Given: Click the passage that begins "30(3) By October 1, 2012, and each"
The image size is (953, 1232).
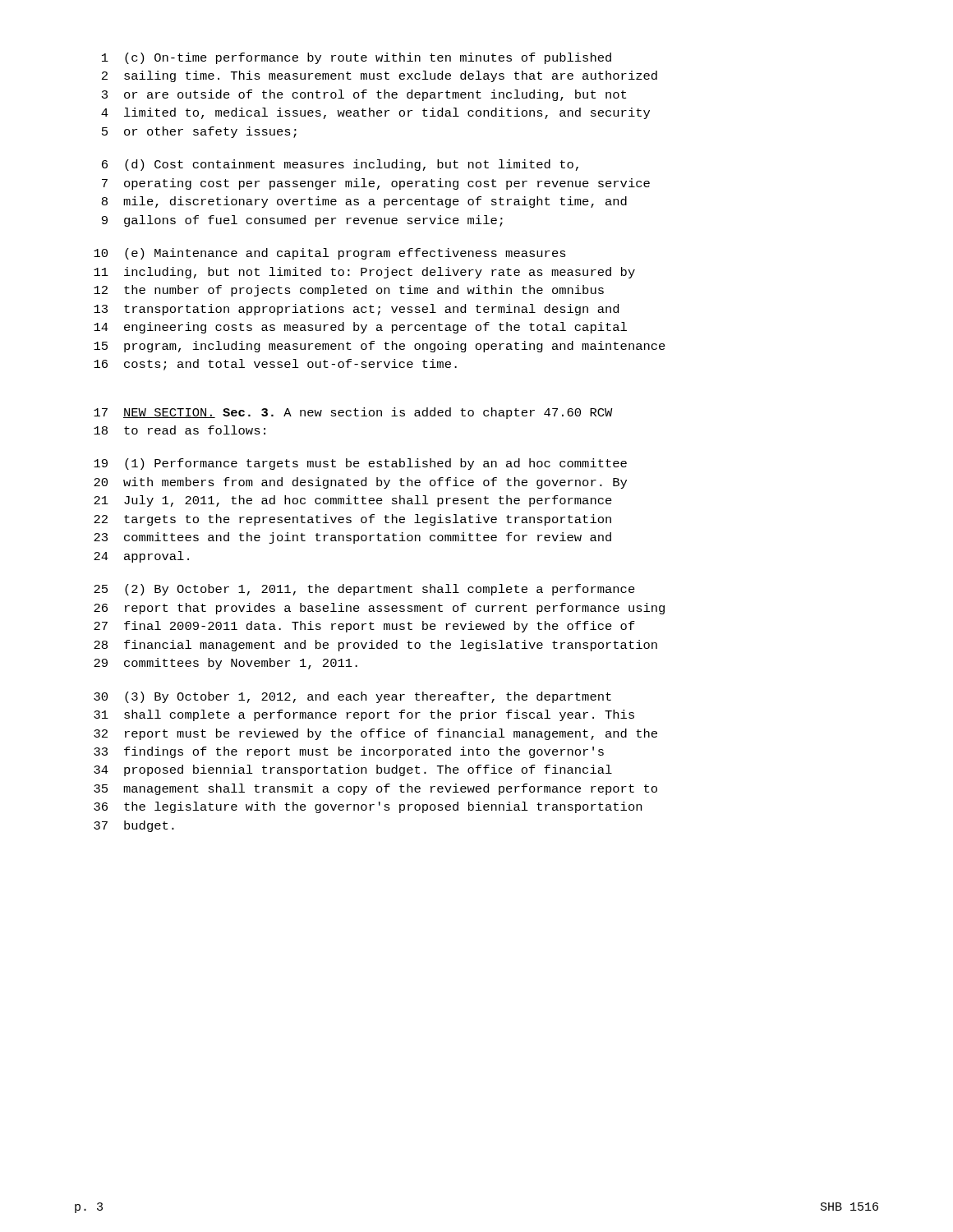Looking at the screenshot, I should tap(476, 762).
